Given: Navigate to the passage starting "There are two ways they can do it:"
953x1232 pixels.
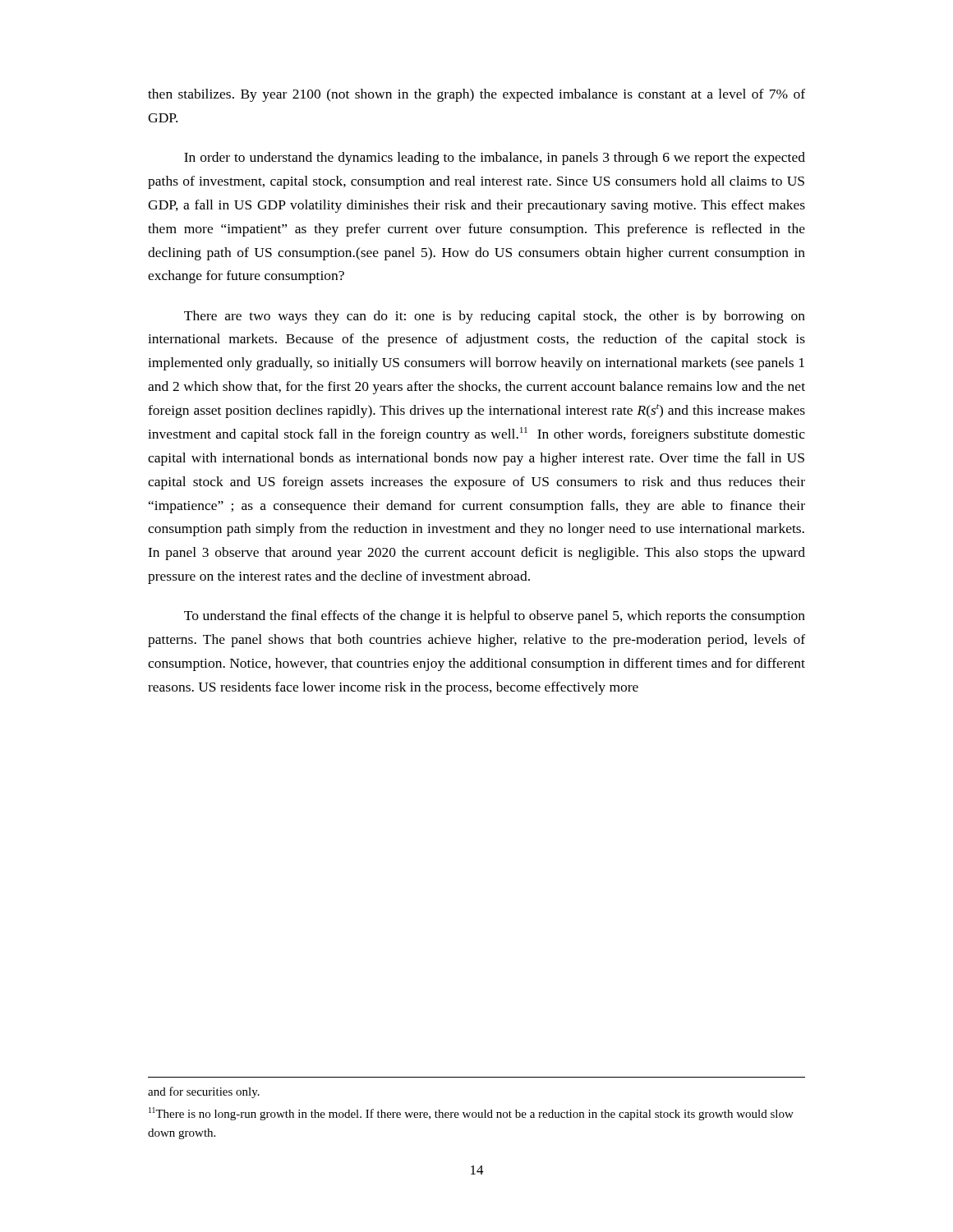Looking at the screenshot, I should coord(476,445).
